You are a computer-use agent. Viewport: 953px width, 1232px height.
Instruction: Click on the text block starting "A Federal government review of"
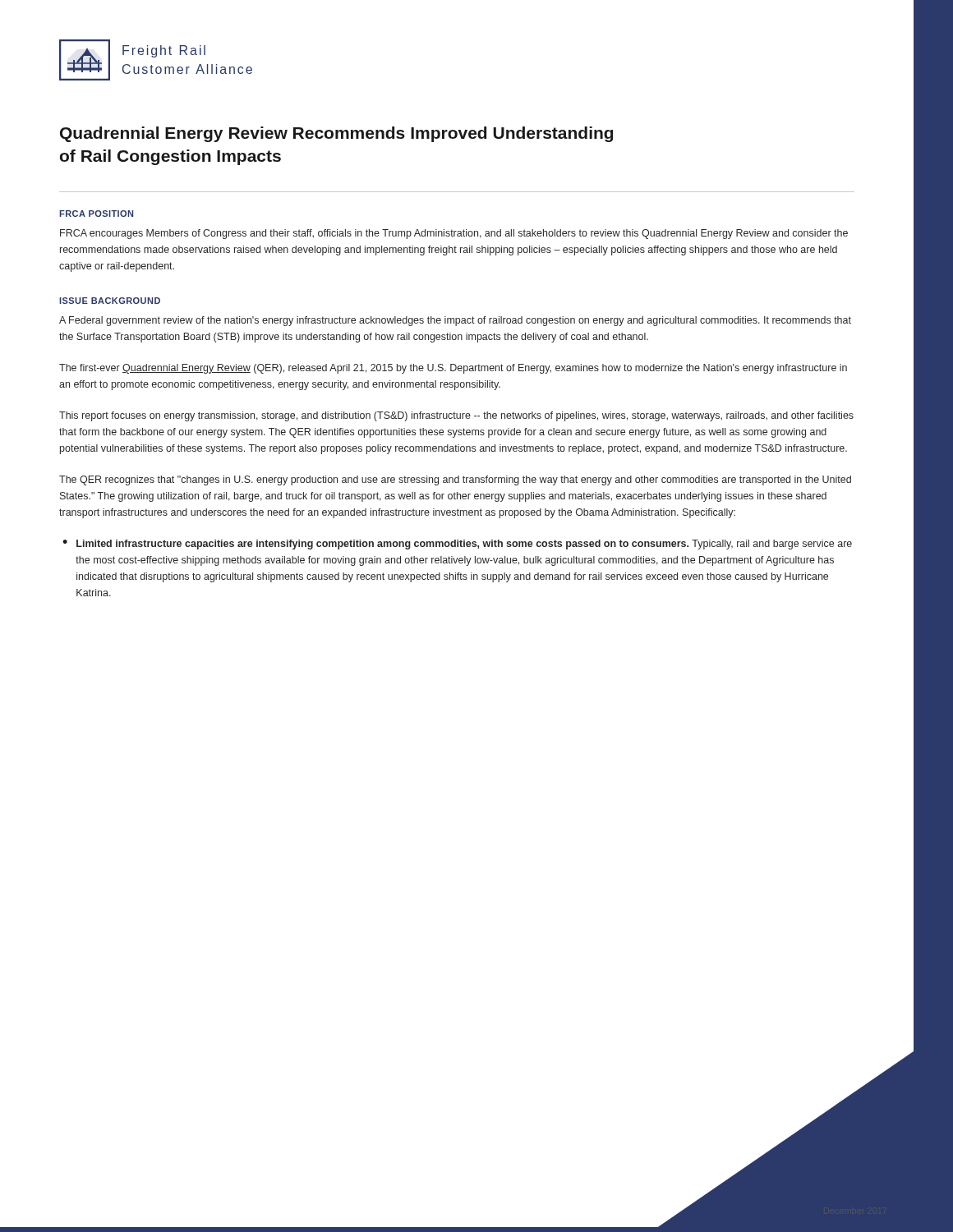tap(455, 328)
